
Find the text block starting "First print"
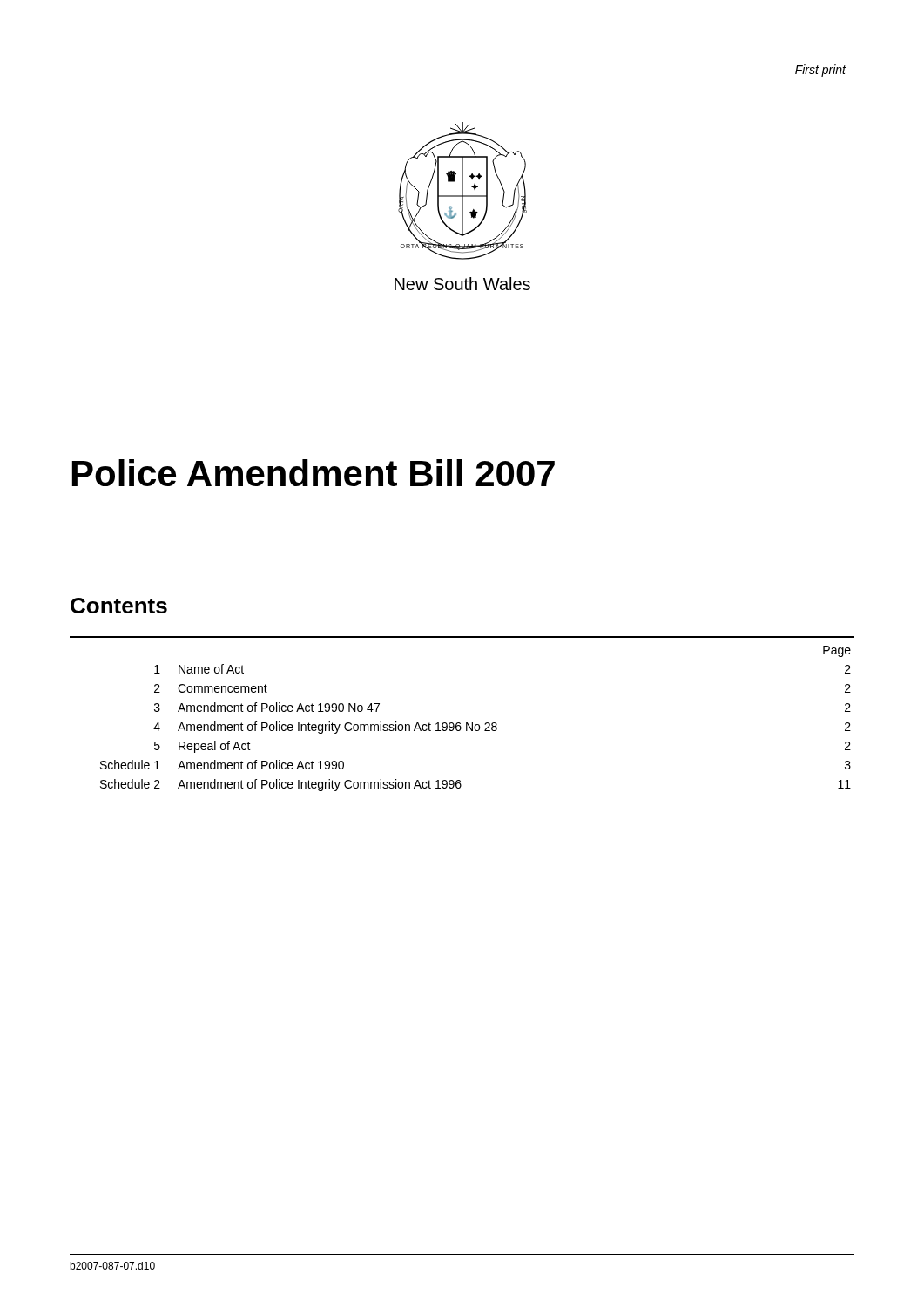(820, 70)
